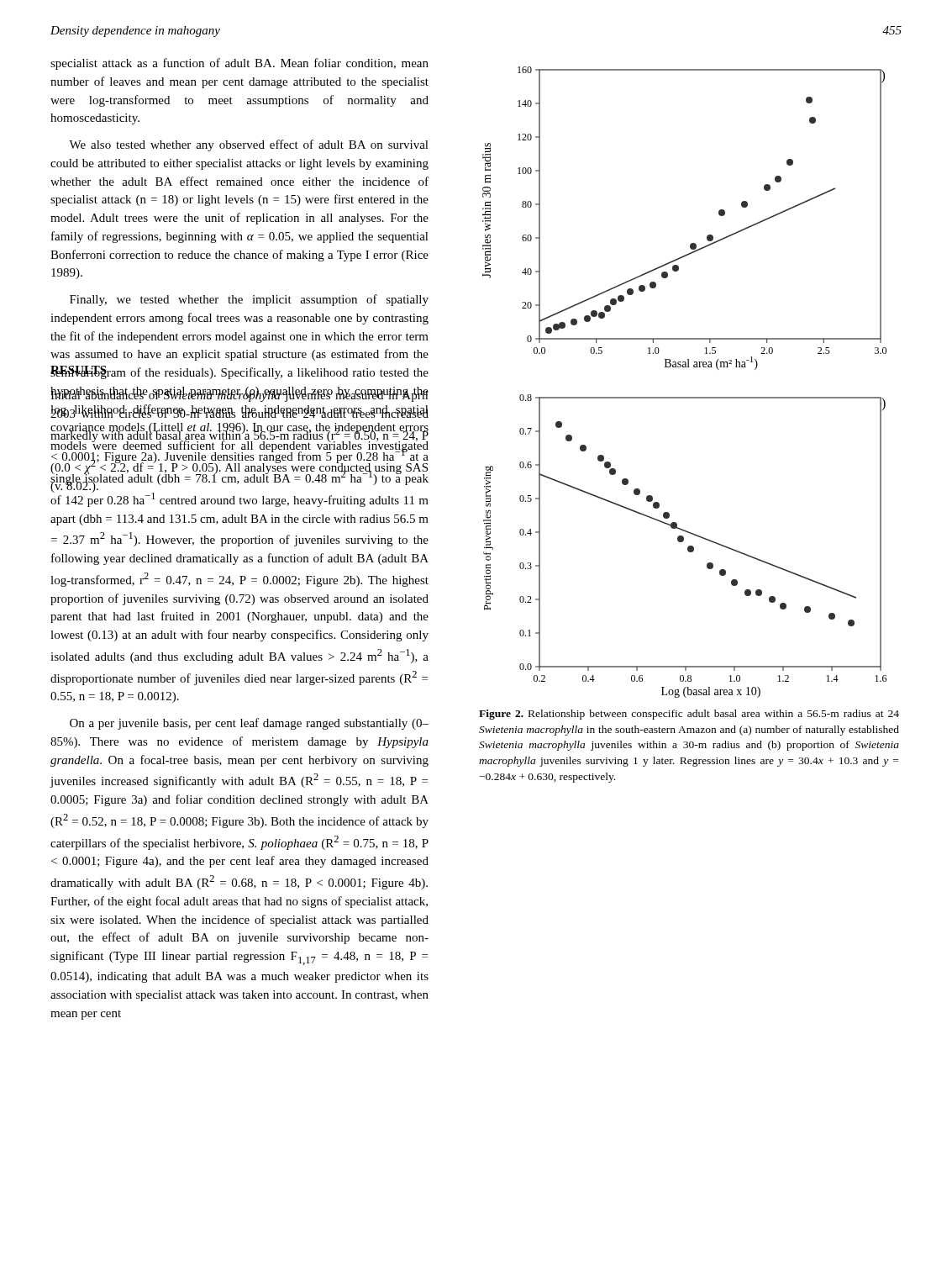This screenshot has width=952, height=1261.
Task: Point to the passage starting "Initial abundances of Swietenia macrophylla"
Action: point(239,394)
